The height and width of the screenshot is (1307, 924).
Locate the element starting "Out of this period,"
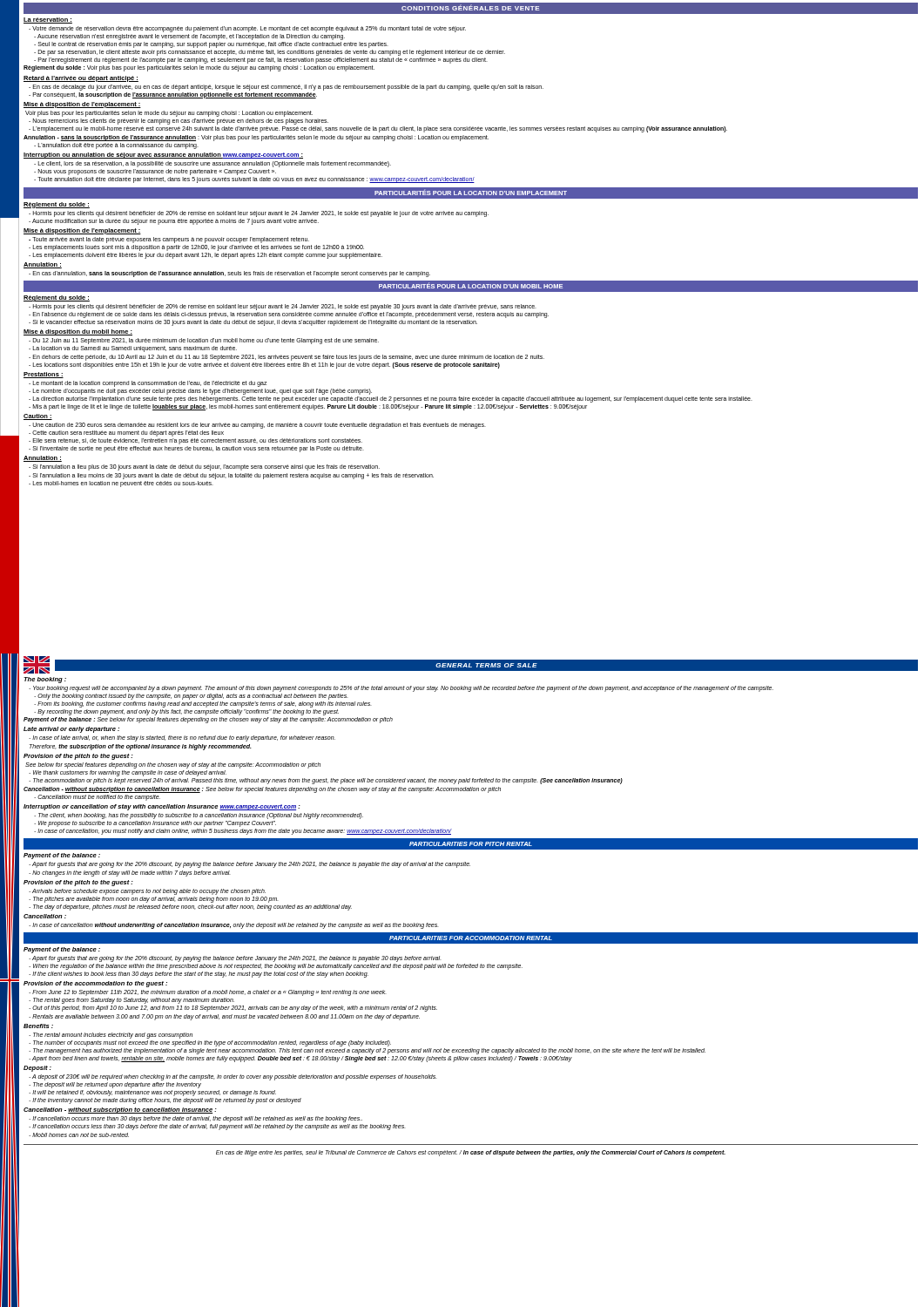233,1008
